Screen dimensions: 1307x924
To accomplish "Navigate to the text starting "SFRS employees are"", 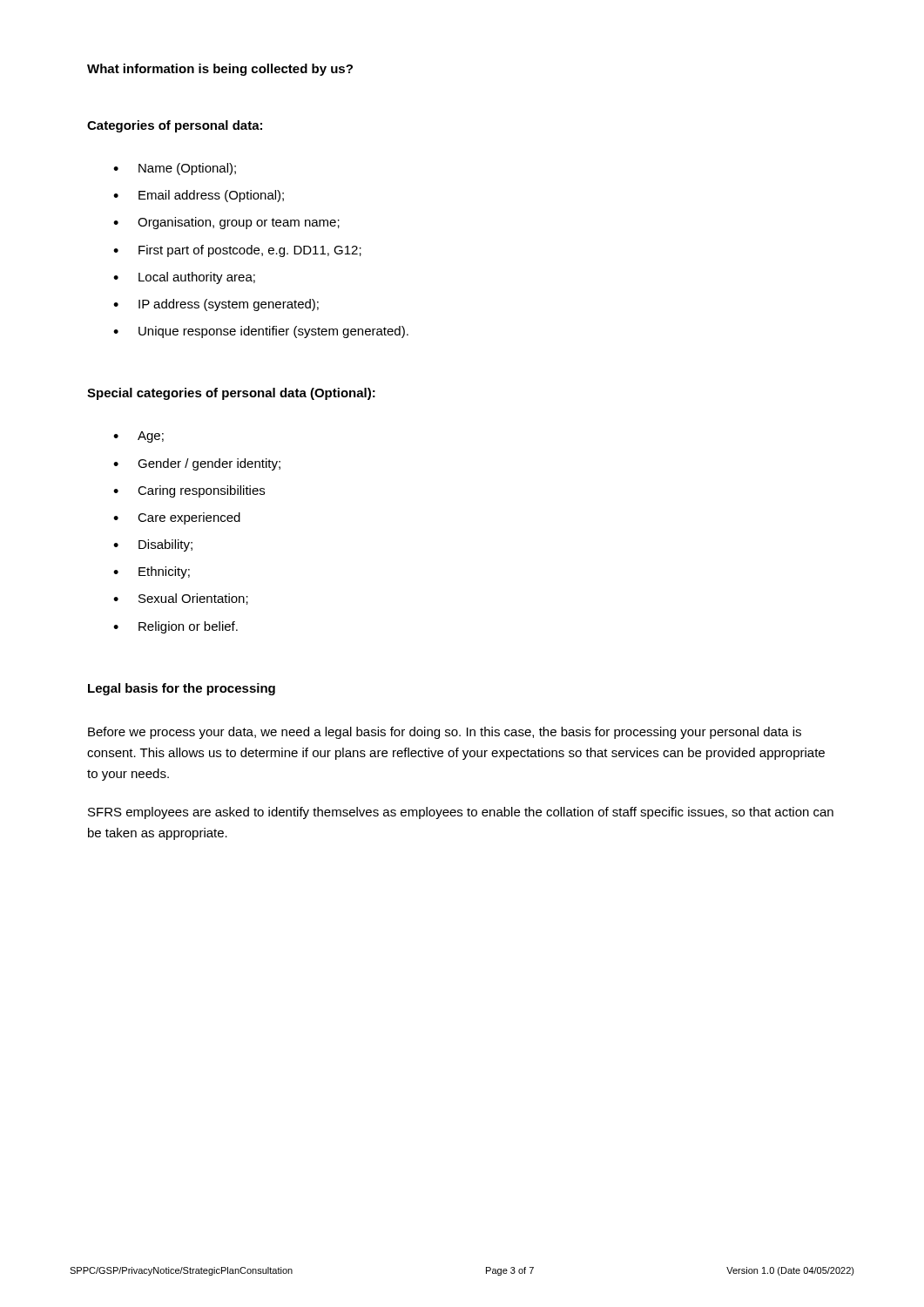I will 461,822.
